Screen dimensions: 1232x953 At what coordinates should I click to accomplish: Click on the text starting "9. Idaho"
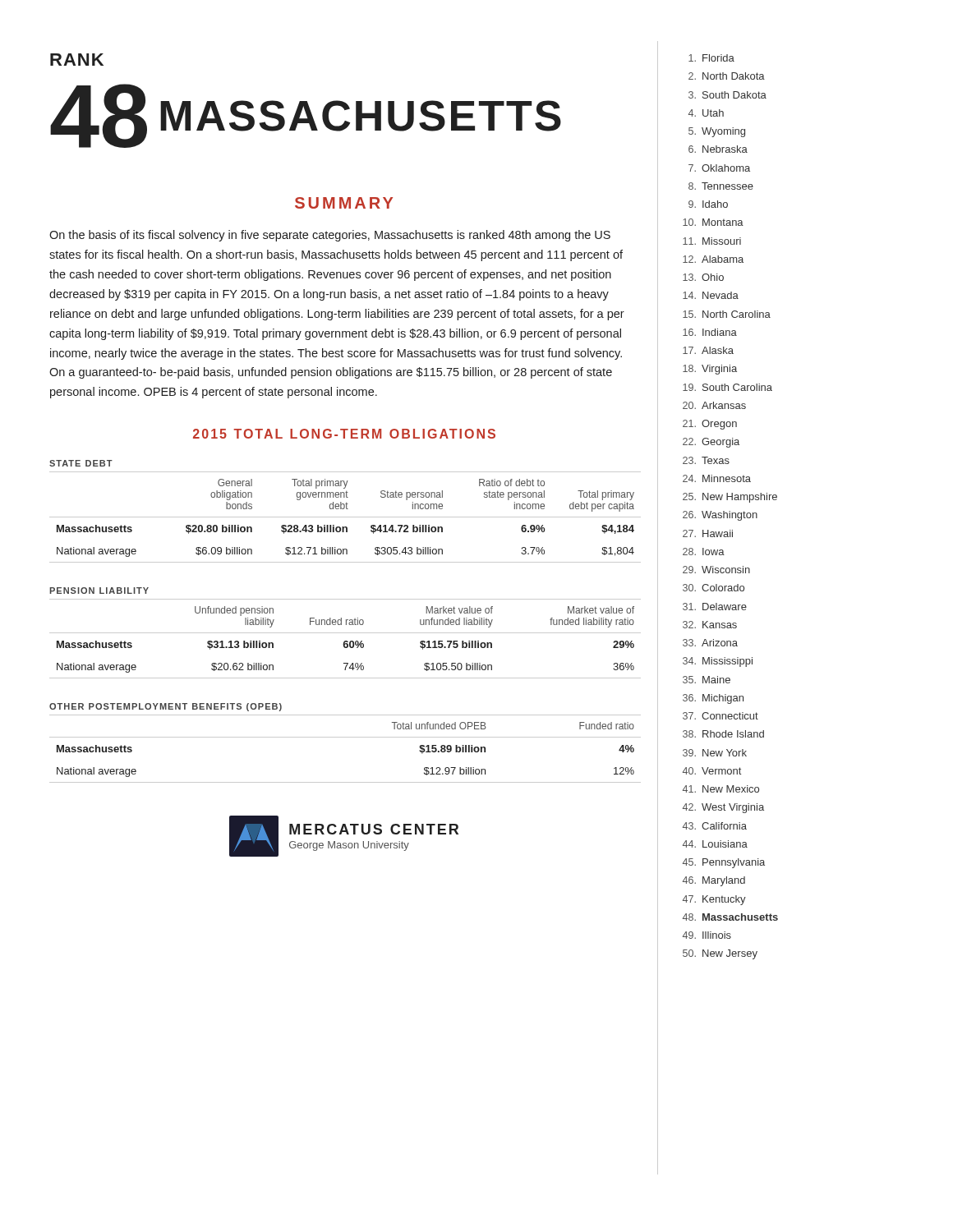pos(701,205)
